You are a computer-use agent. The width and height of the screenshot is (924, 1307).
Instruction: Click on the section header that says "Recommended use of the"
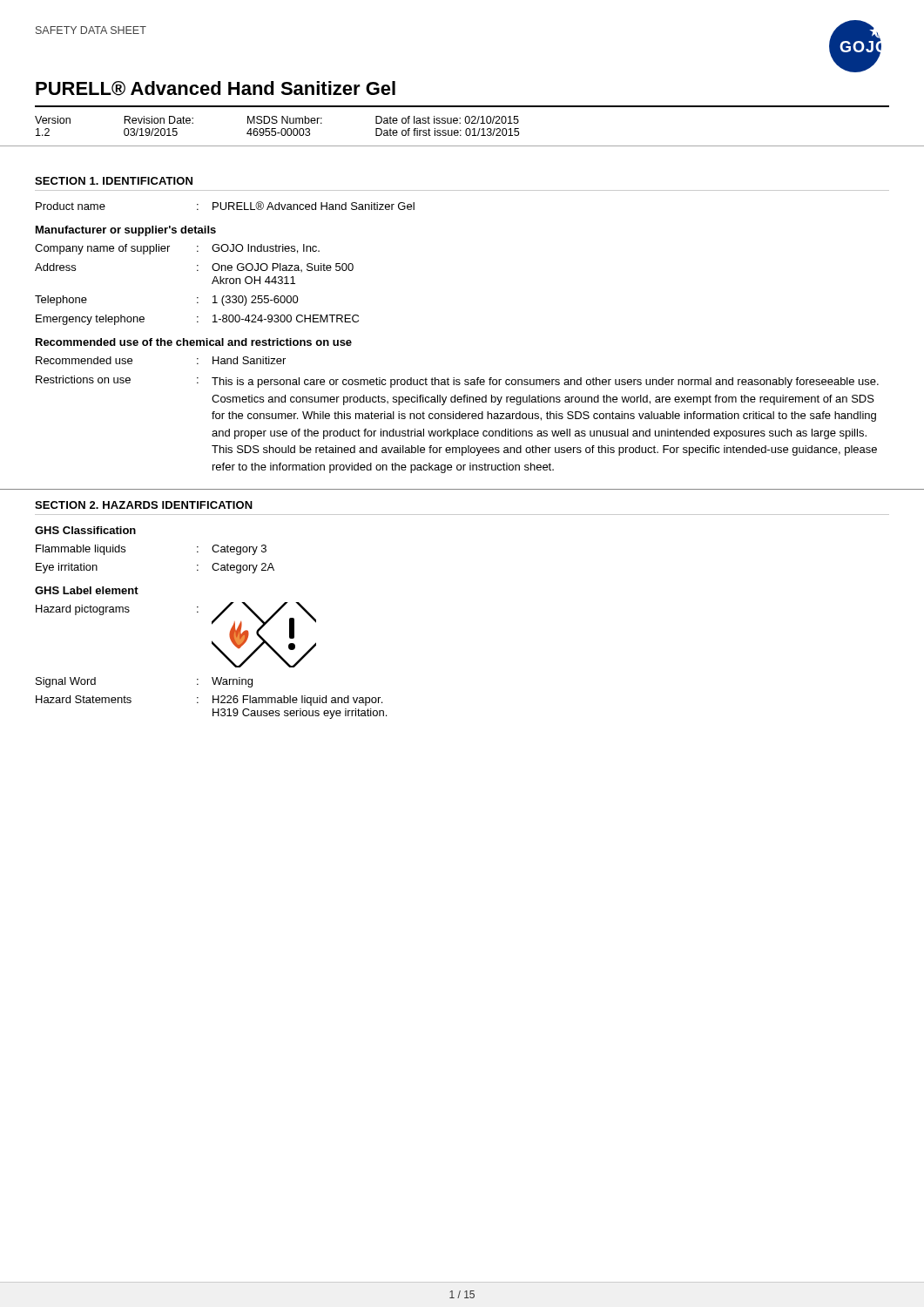click(x=193, y=342)
